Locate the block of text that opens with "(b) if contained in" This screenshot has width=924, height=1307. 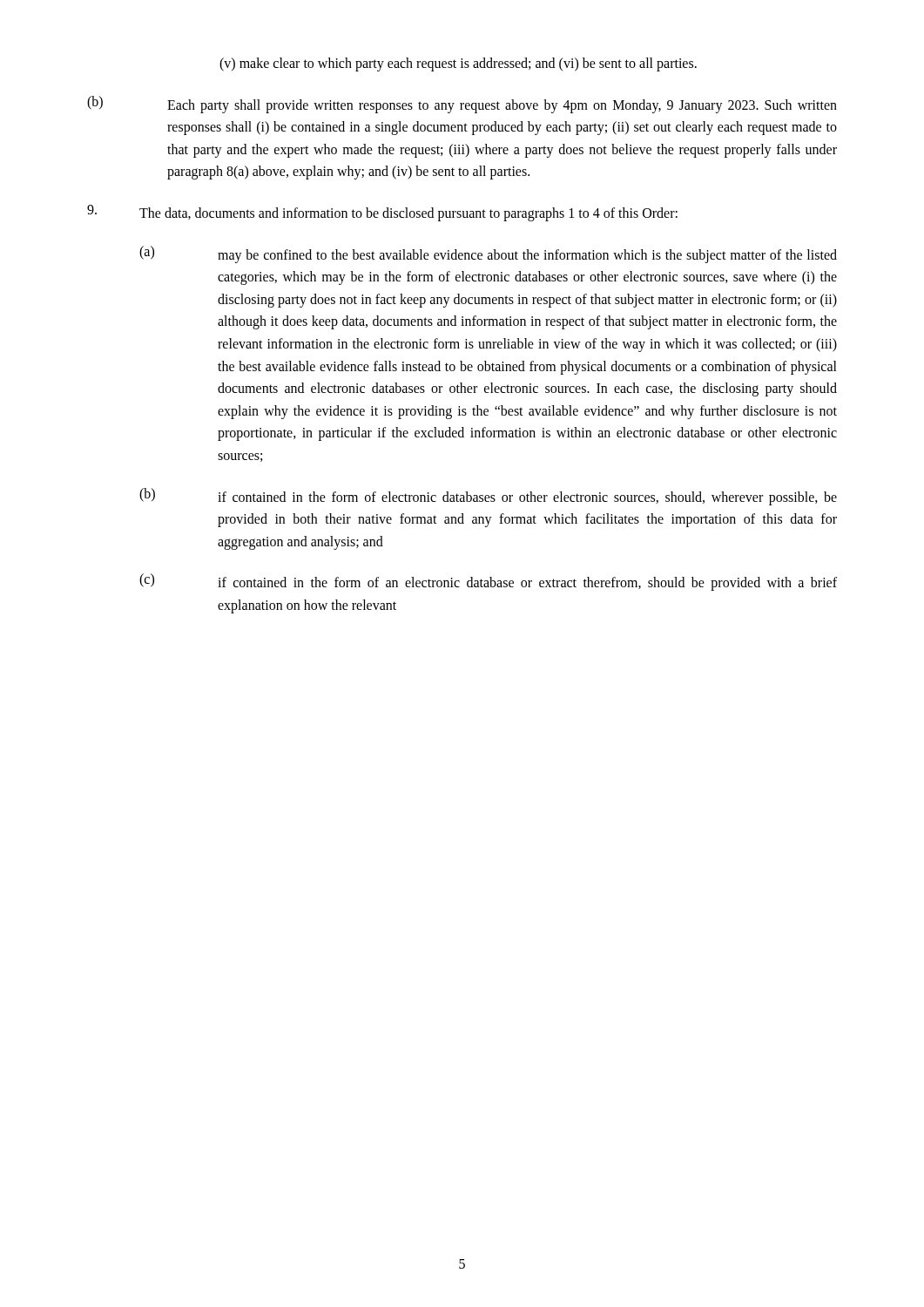coord(488,519)
